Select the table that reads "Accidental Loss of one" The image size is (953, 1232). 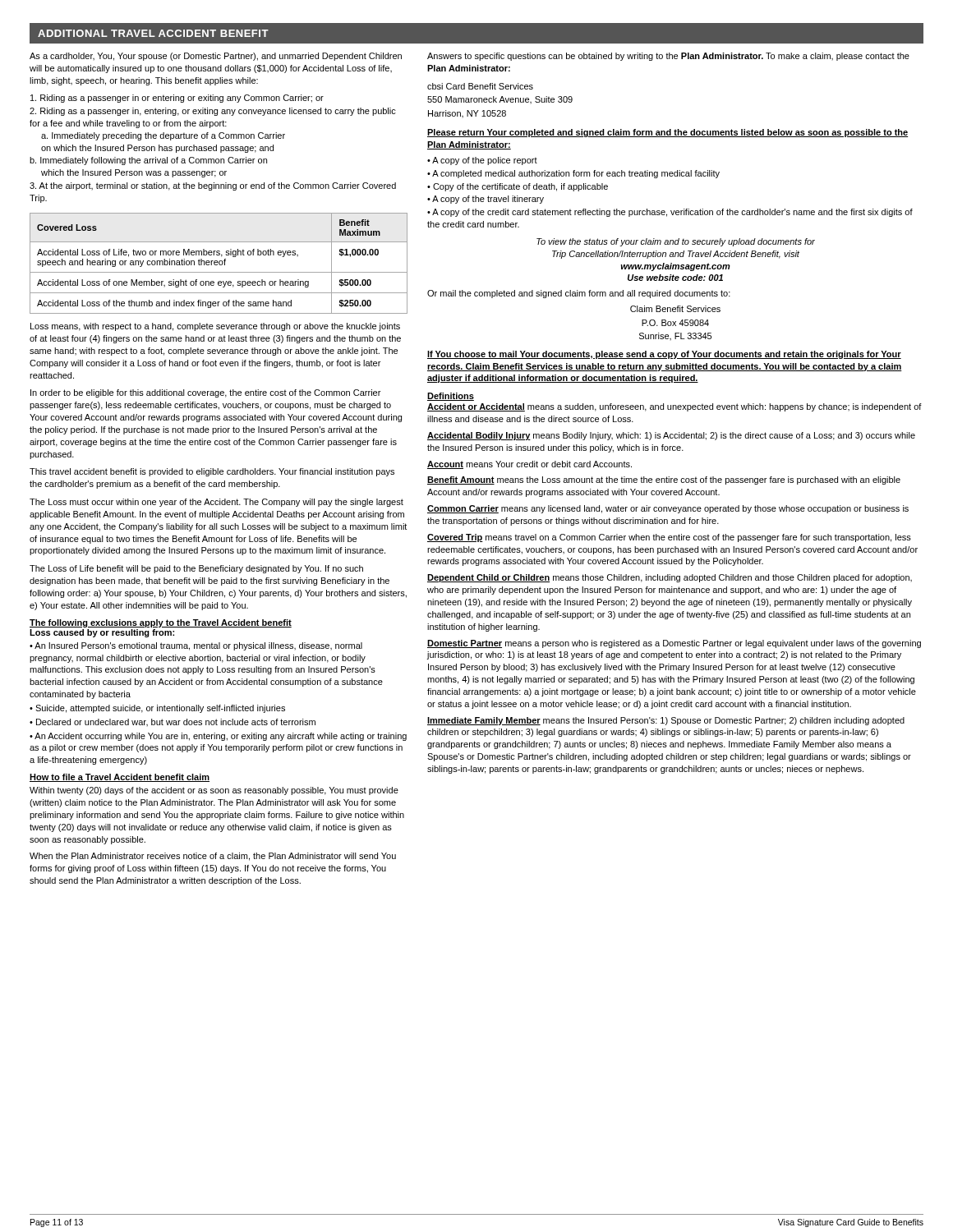(x=219, y=263)
